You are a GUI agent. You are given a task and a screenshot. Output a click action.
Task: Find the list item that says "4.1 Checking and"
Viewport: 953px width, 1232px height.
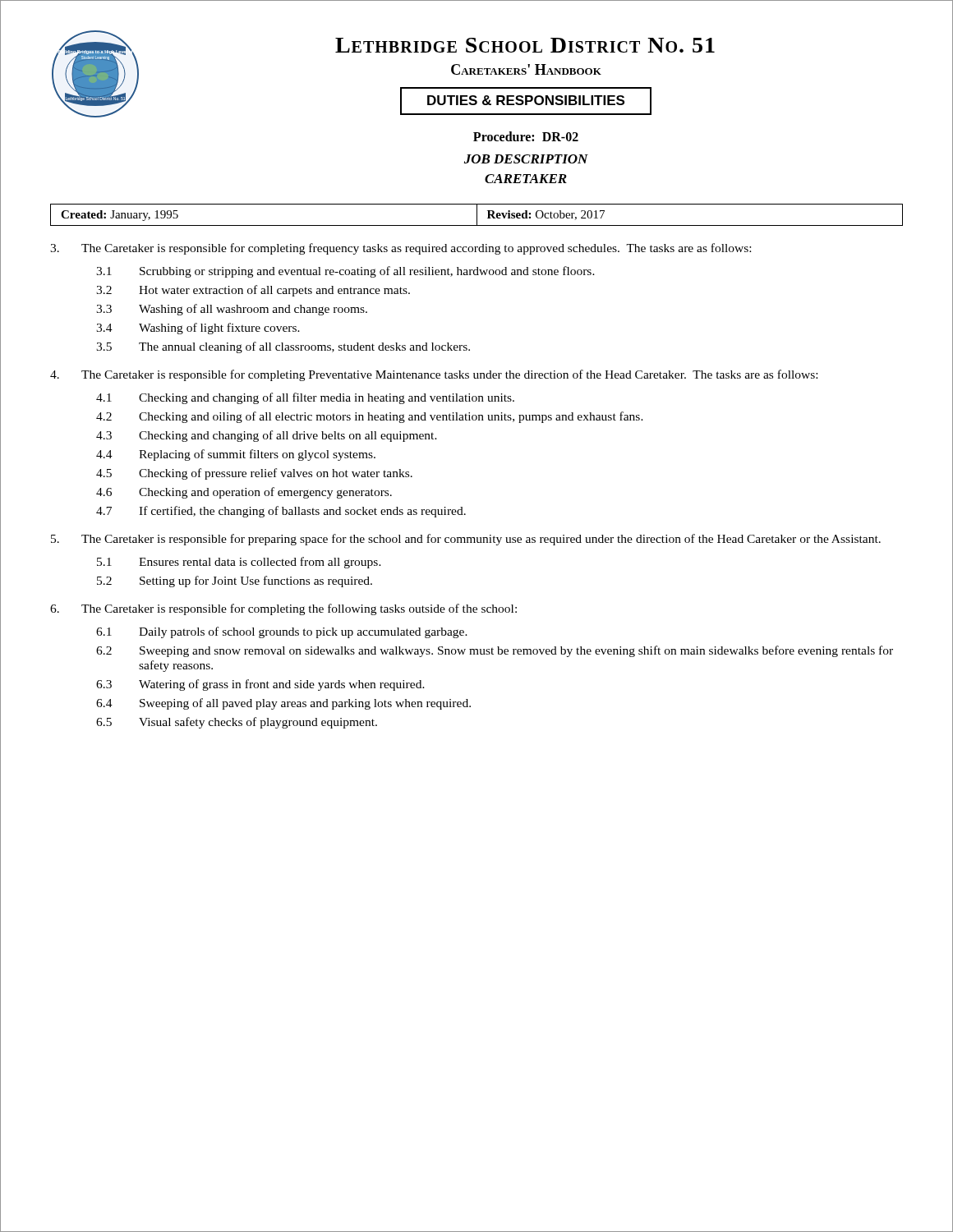click(x=500, y=397)
